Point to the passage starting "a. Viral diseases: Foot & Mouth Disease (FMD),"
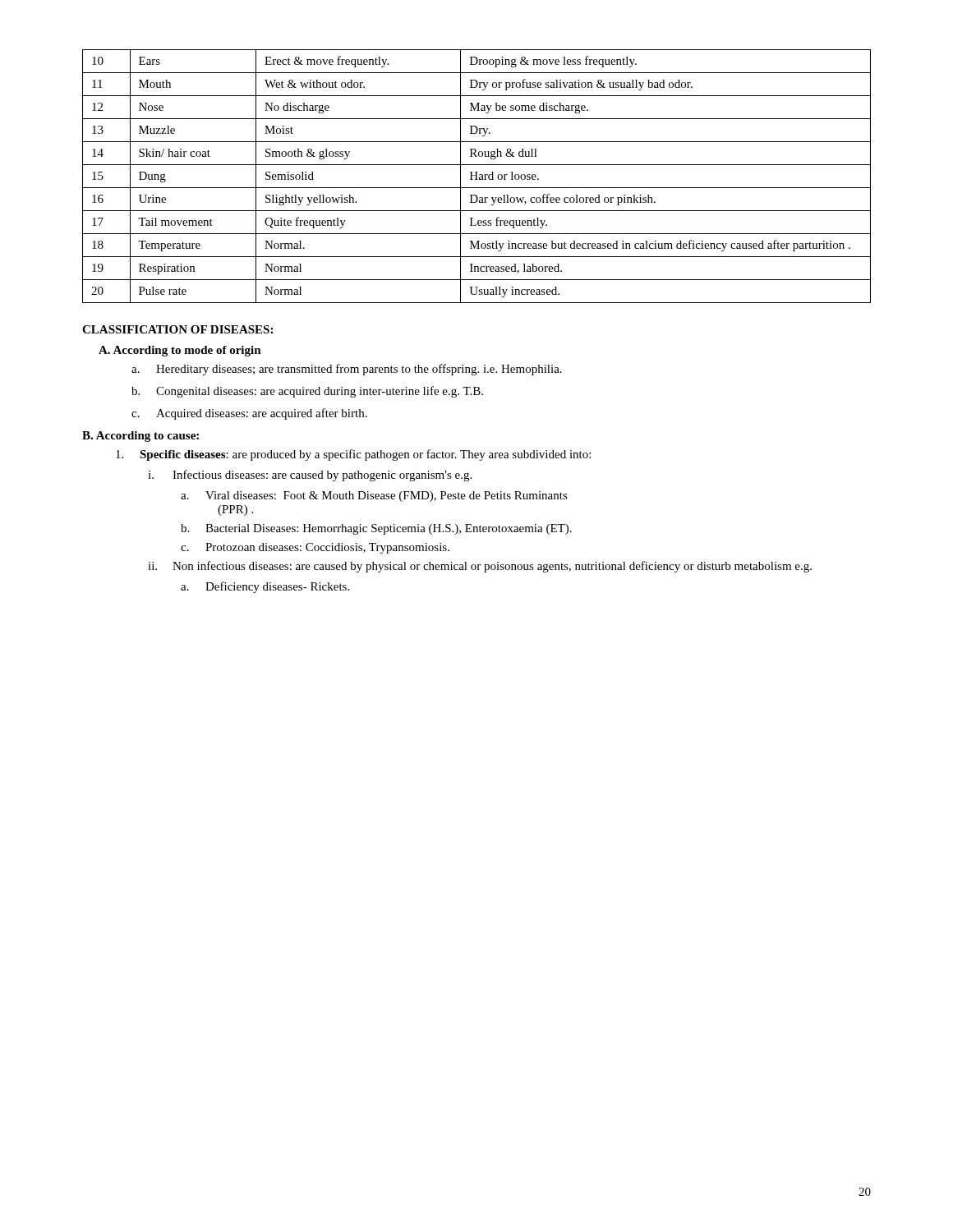The height and width of the screenshot is (1232, 953). pos(374,503)
